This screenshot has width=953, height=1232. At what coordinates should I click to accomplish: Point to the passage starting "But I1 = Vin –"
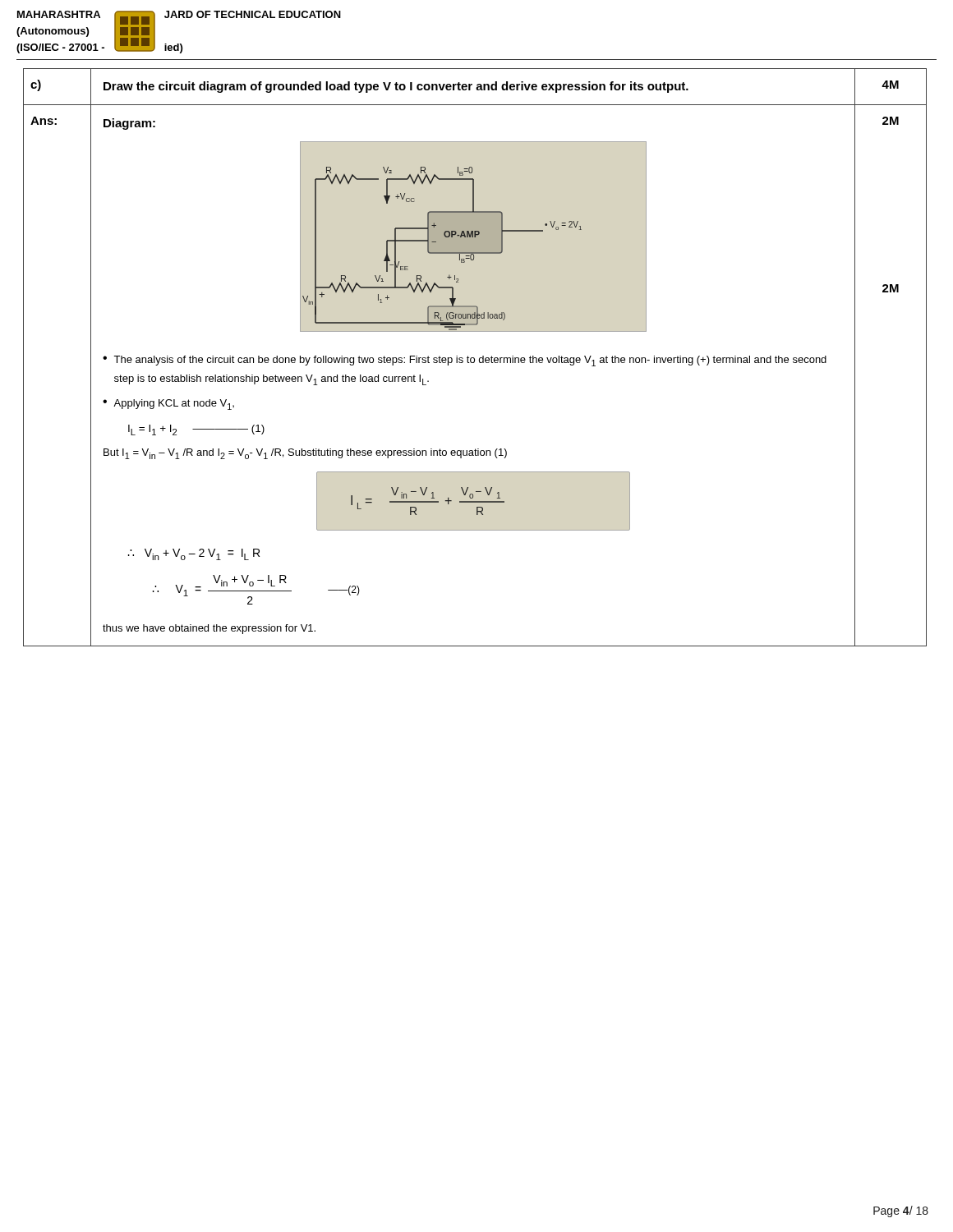[305, 453]
